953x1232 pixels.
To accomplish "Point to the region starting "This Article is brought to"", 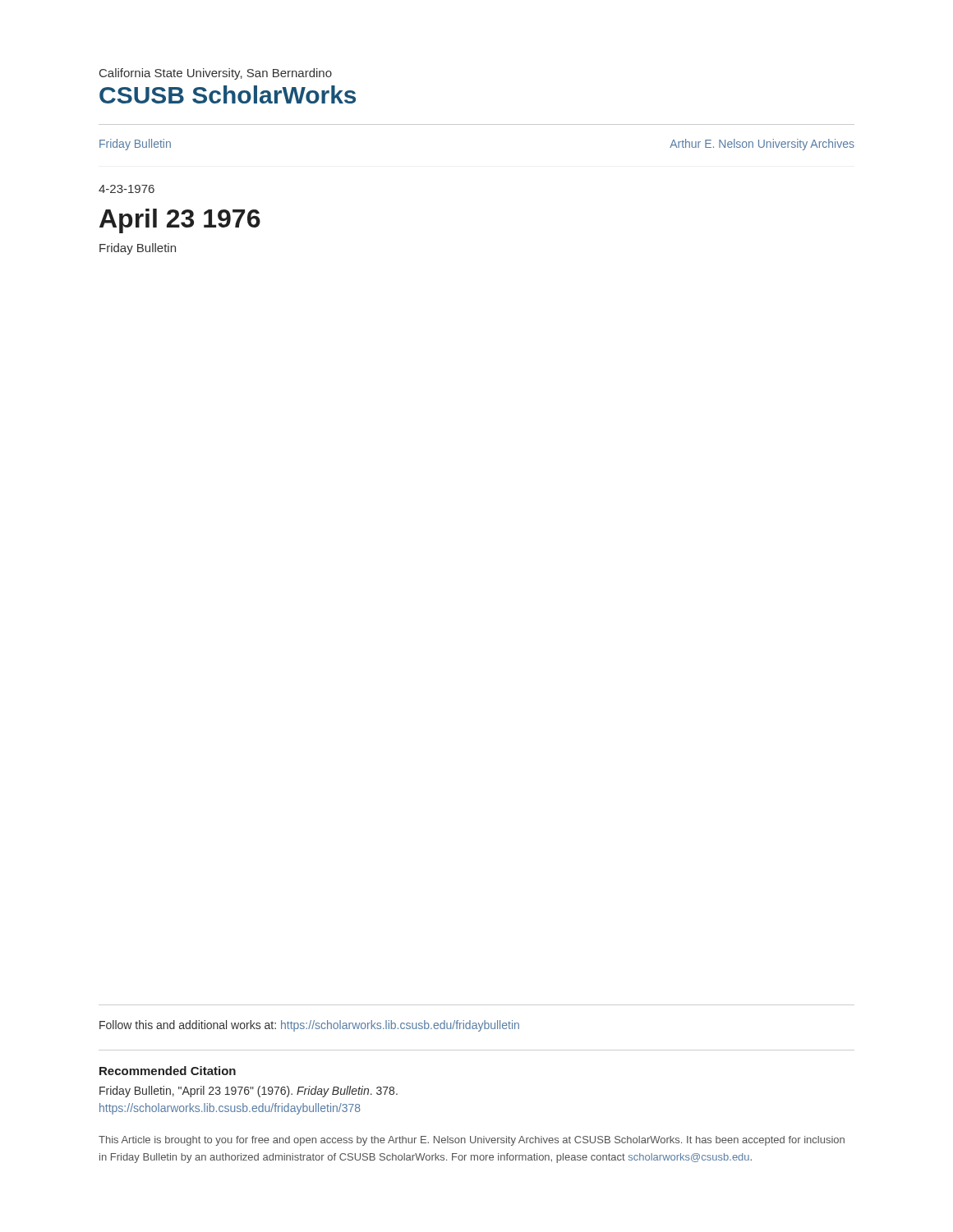I will click(472, 1148).
